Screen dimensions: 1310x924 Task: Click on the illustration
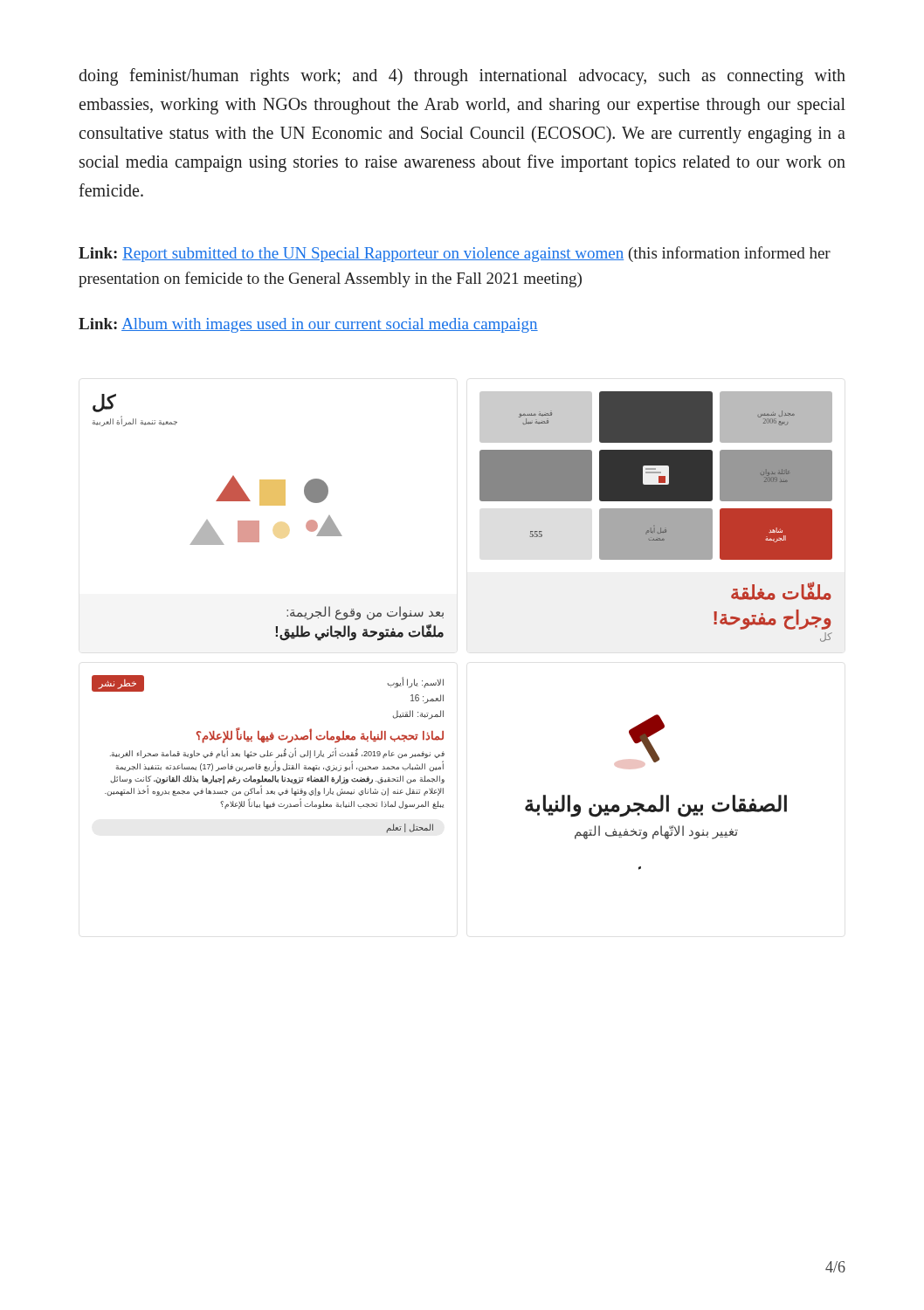point(462,658)
